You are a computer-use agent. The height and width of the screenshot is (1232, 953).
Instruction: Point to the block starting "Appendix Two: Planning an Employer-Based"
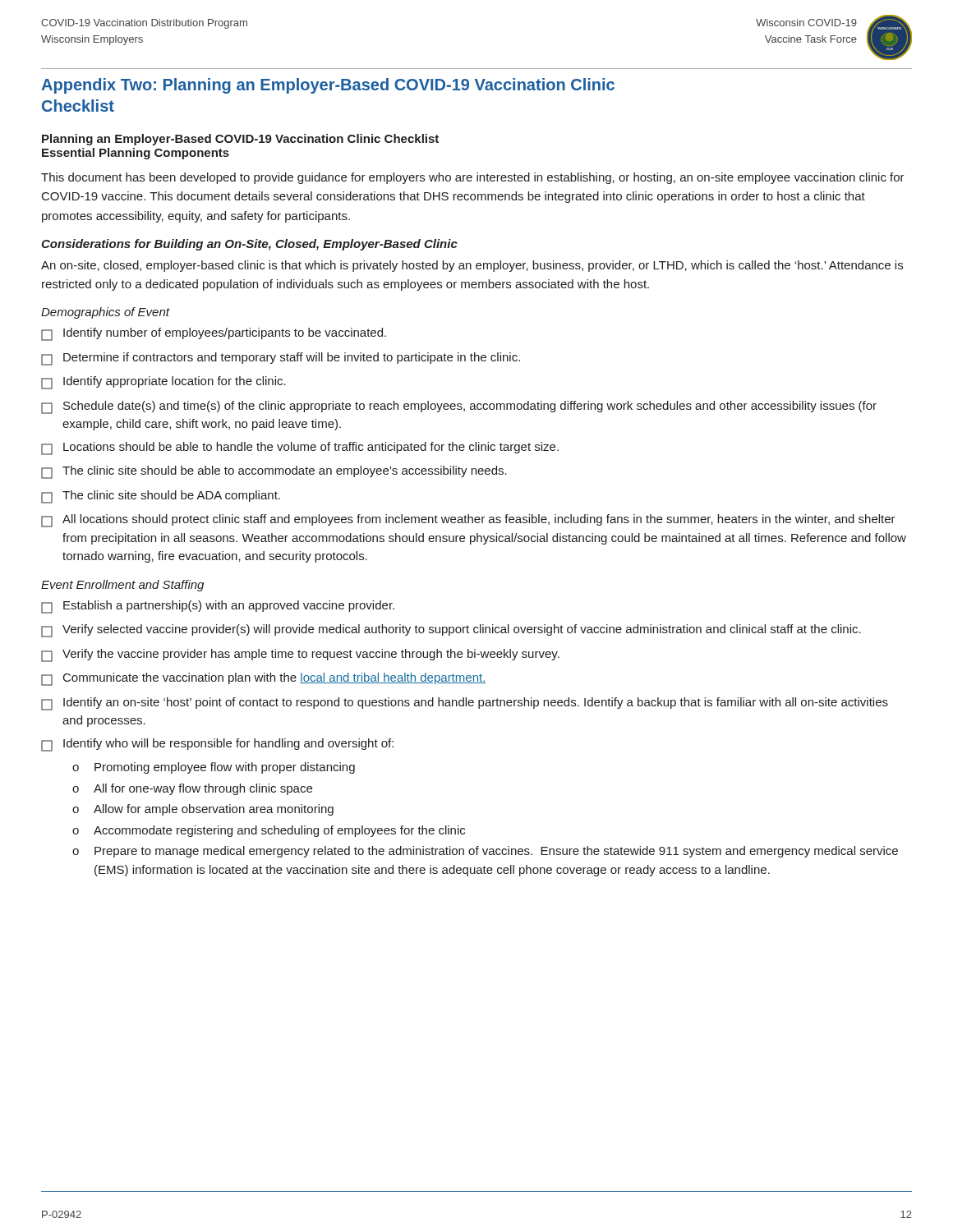point(328,95)
